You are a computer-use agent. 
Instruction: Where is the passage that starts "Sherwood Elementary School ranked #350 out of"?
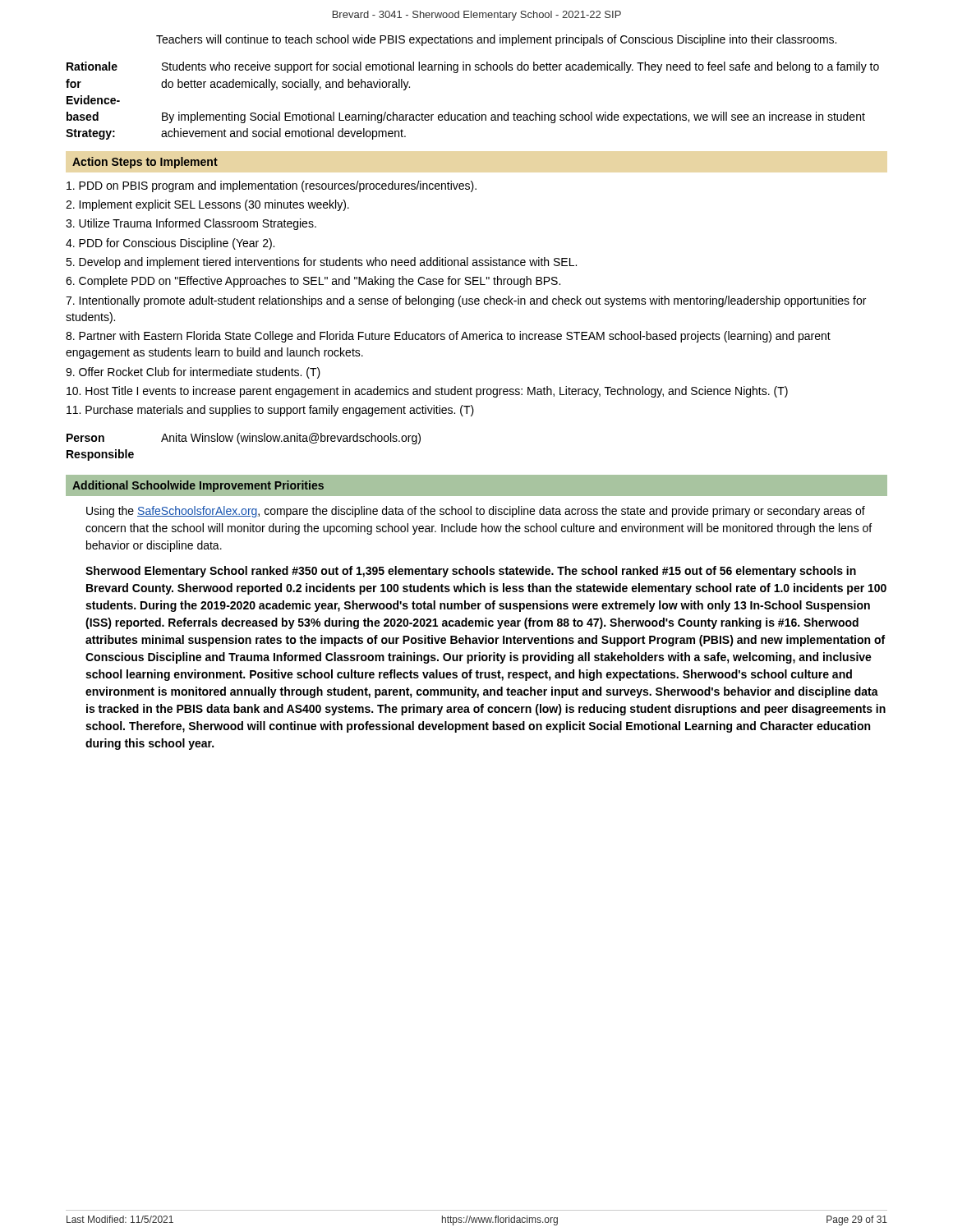tap(486, 657)
